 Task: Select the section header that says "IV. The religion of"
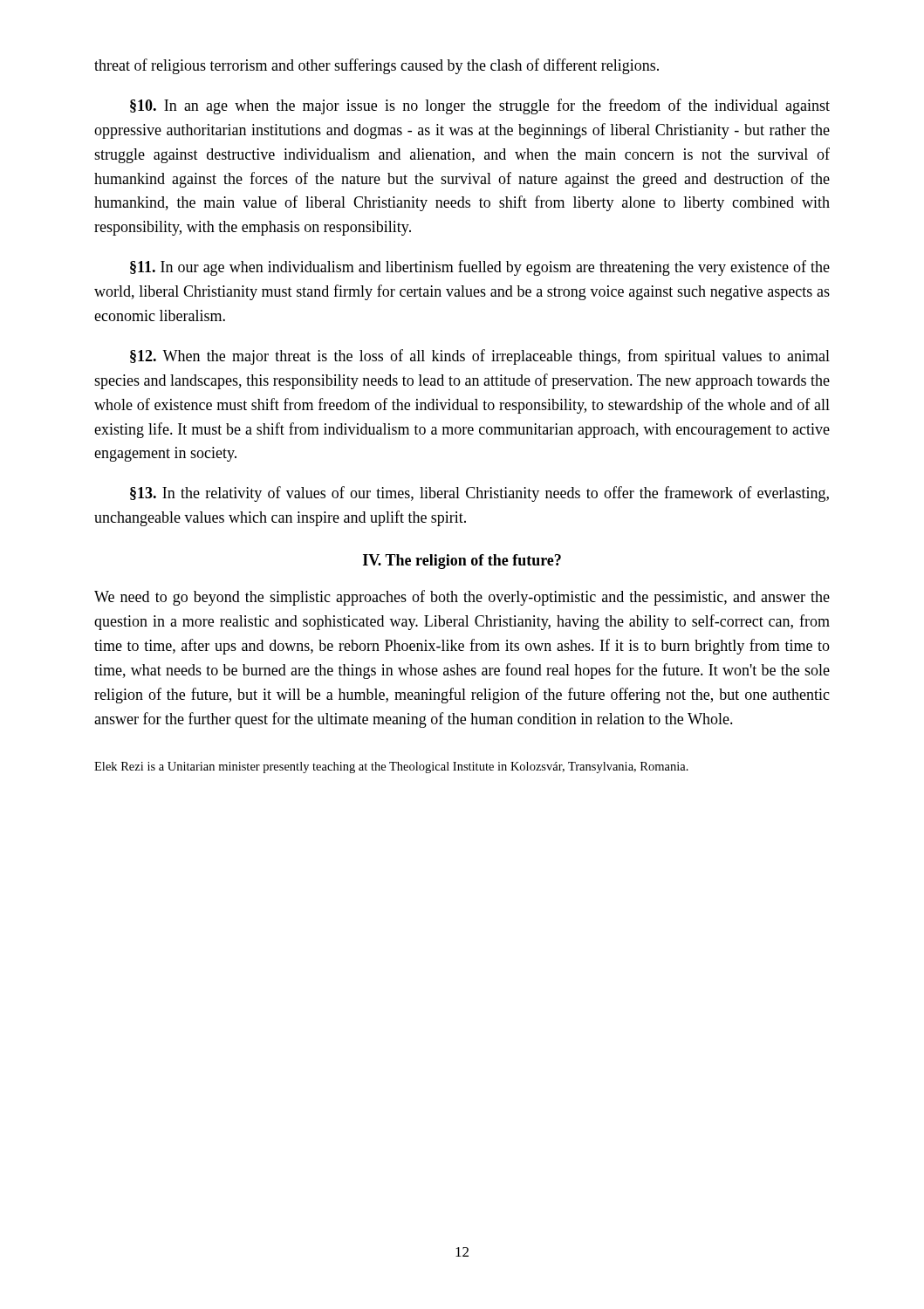pyautogui.click(x=462, y=560)
